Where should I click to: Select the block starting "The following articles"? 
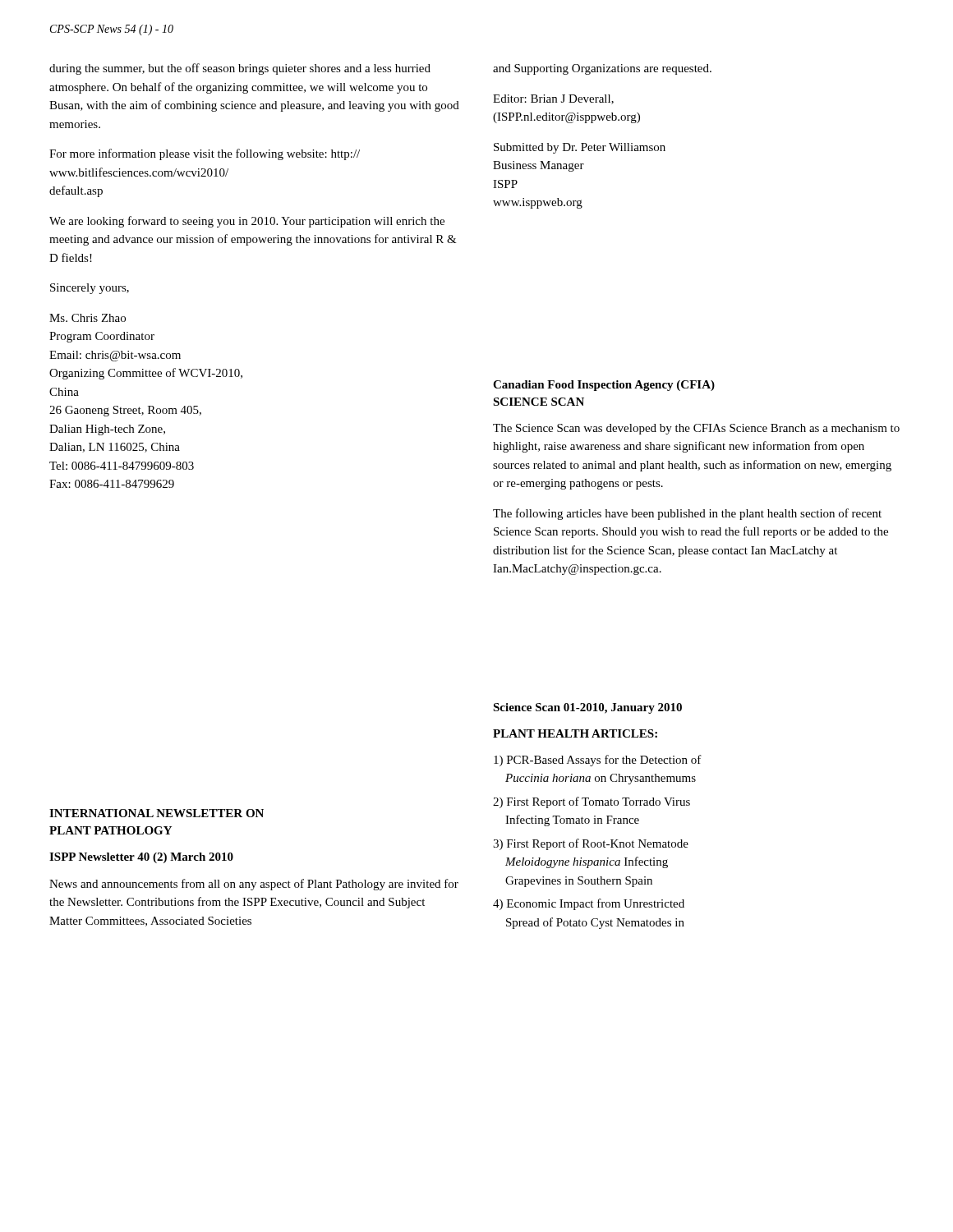point(698,541)
